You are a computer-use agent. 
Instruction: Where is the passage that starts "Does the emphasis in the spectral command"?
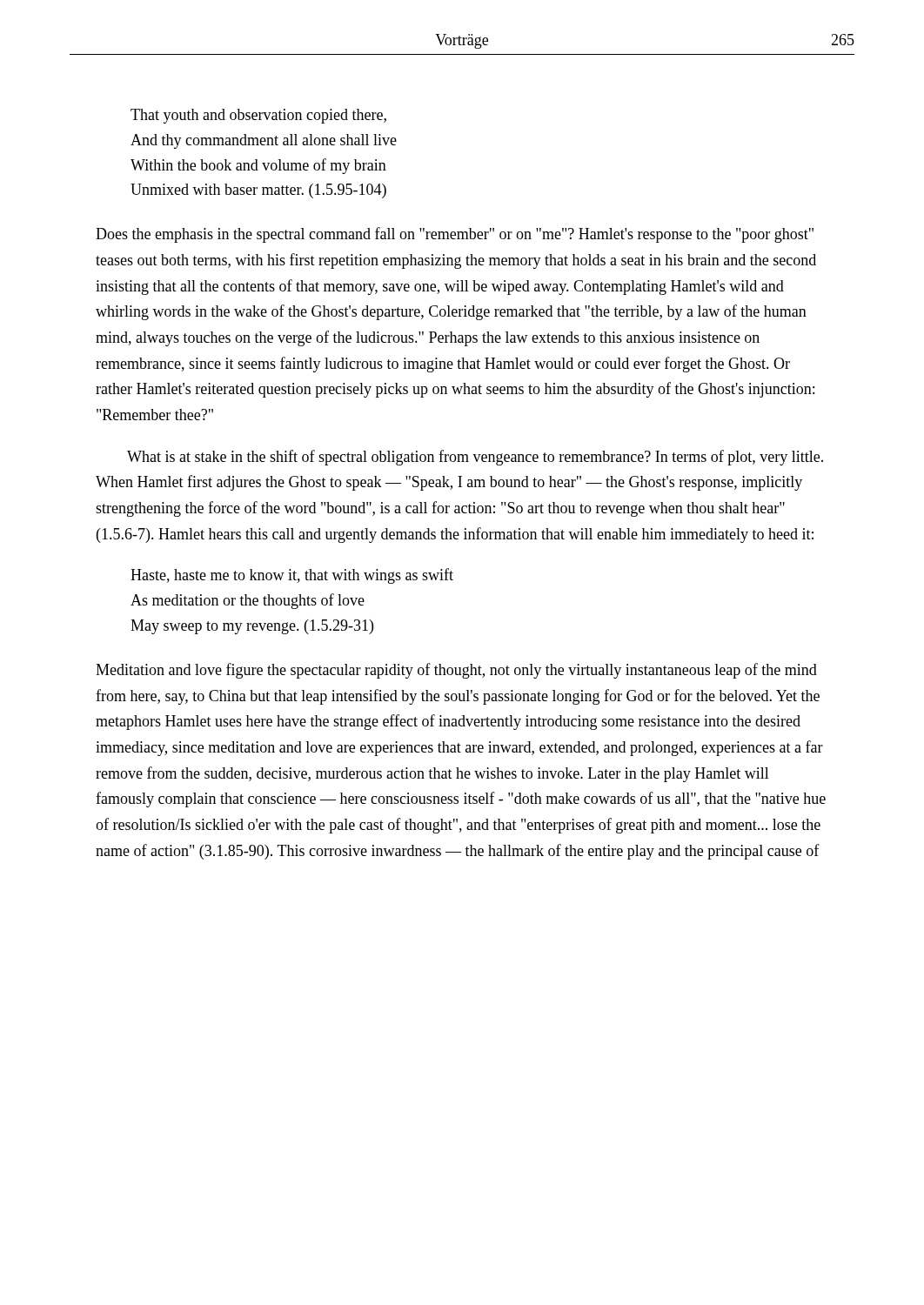click(x=456, y=325)
